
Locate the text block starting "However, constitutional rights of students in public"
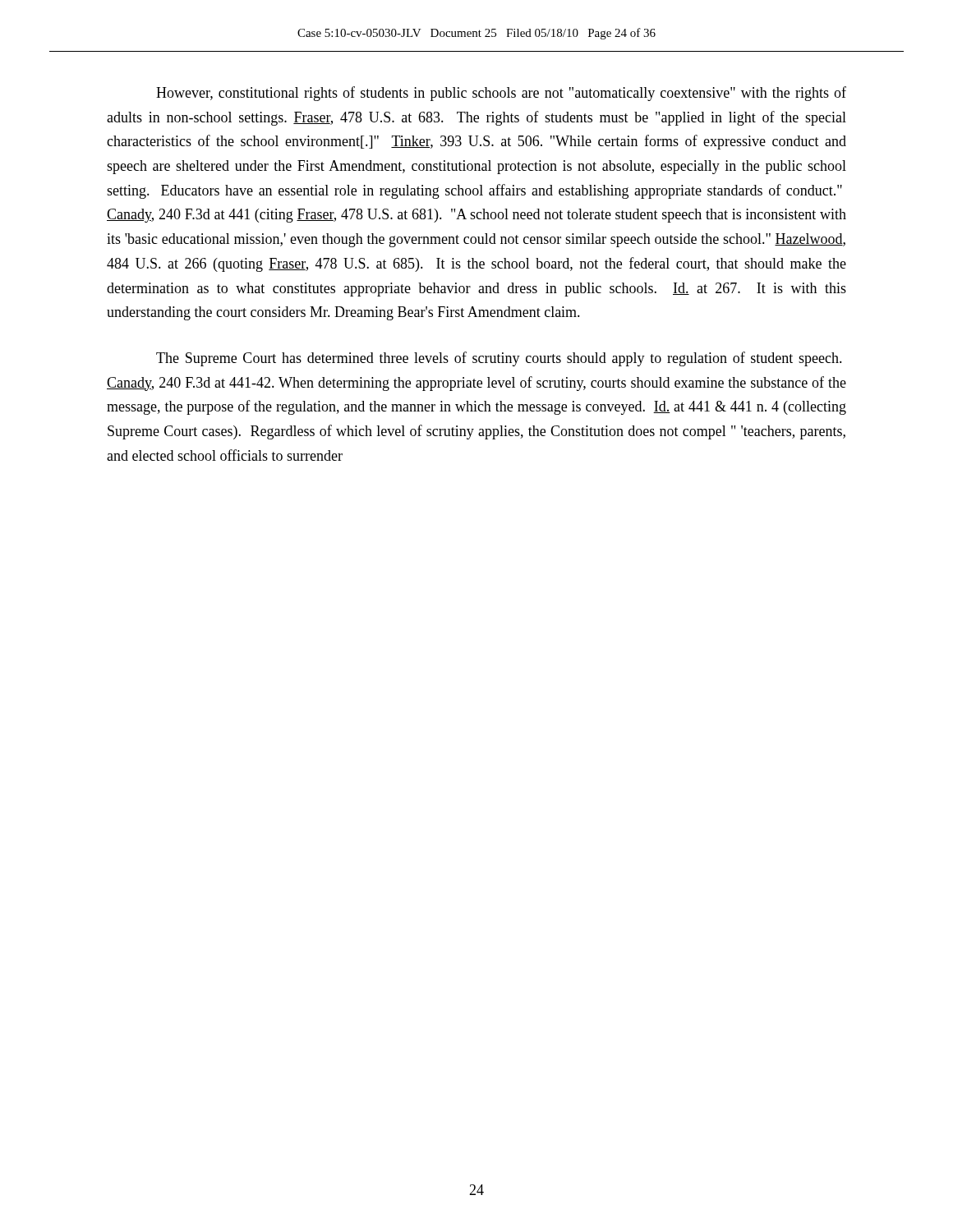click(476, 203)
